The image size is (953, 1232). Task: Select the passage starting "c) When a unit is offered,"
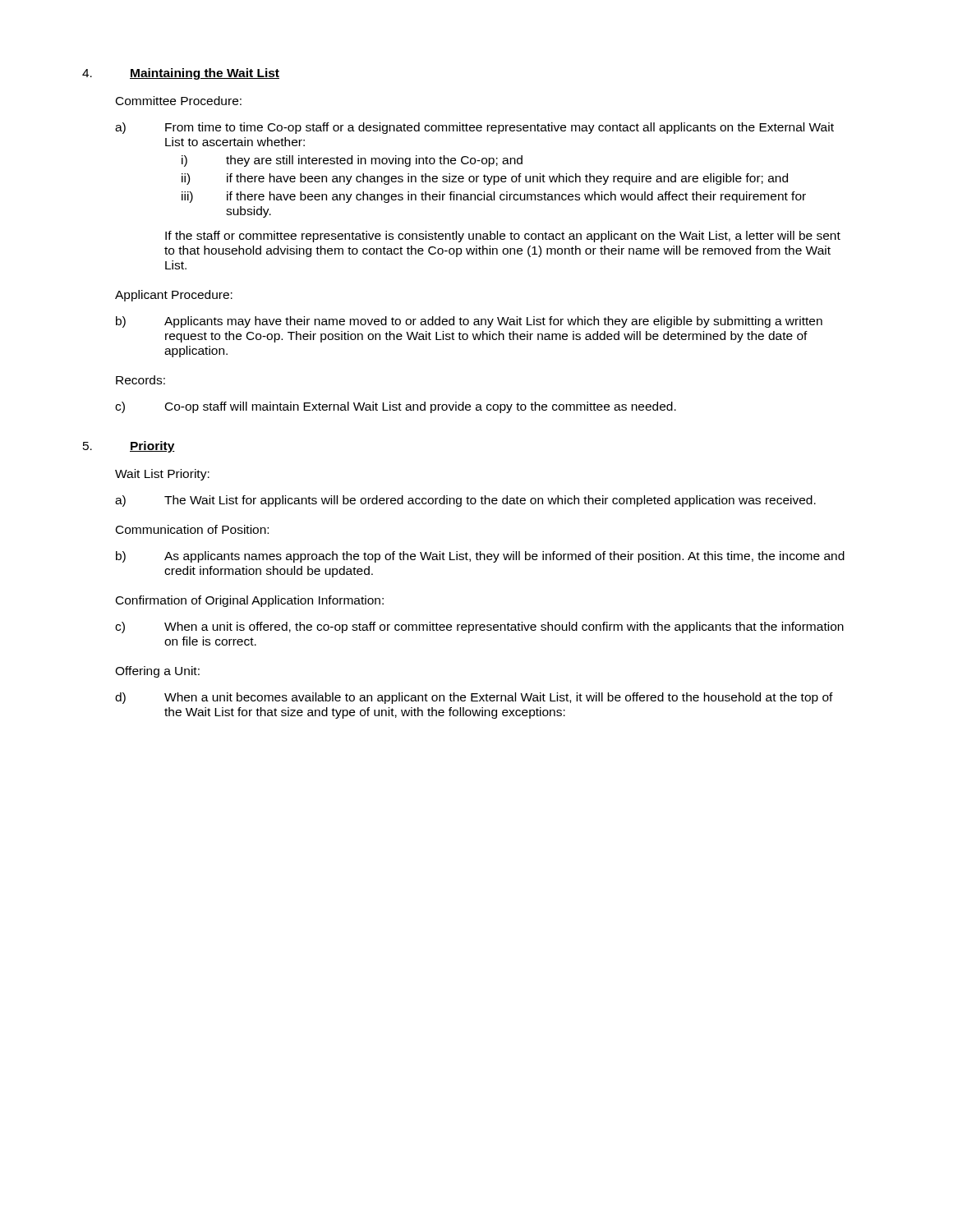point(464,634)
